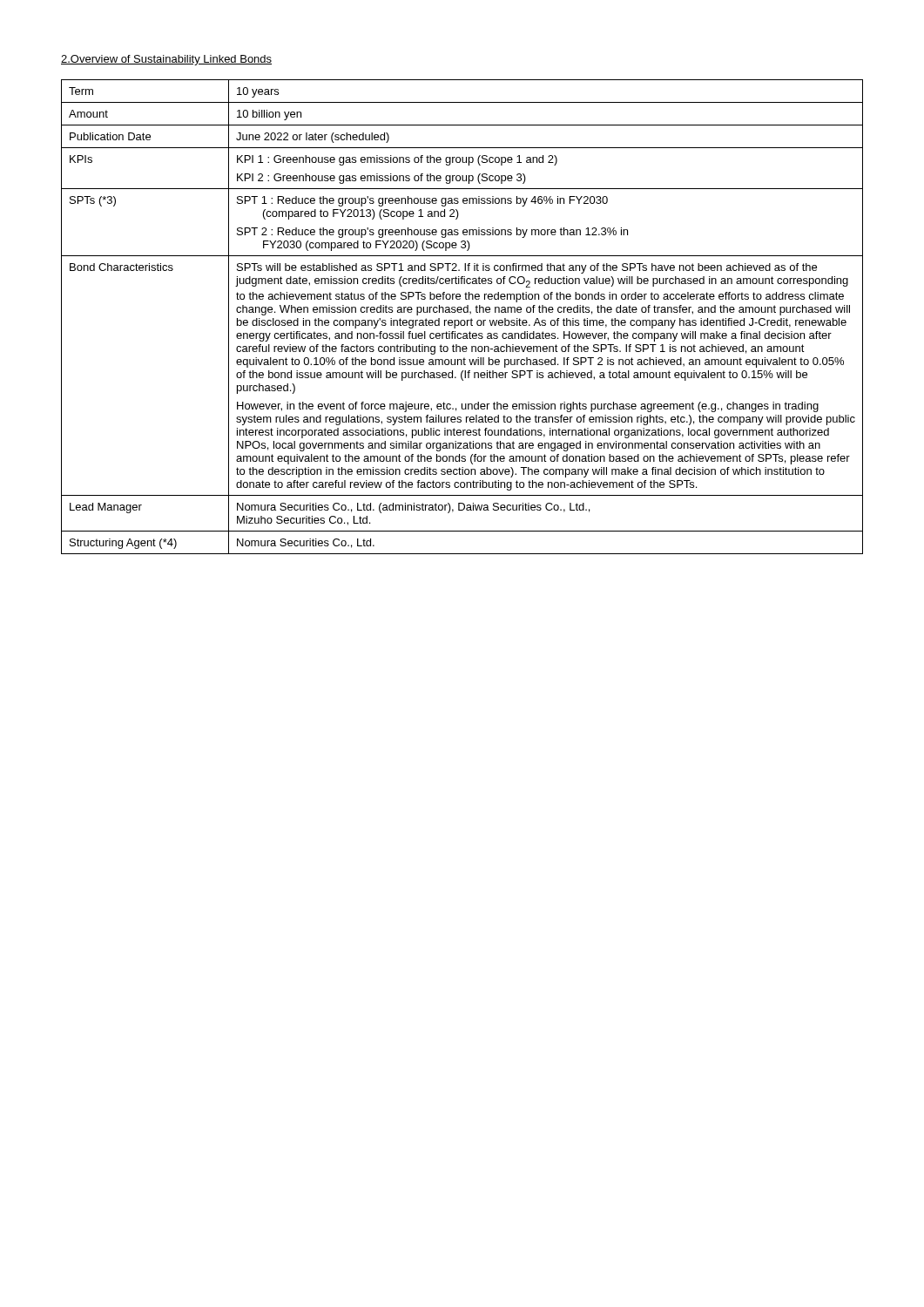The width and height of the screenshot is (924, 1307).
Task: Click on the table containing "Publication Date"
Action: pyautogui.click(x=462, y=317)
